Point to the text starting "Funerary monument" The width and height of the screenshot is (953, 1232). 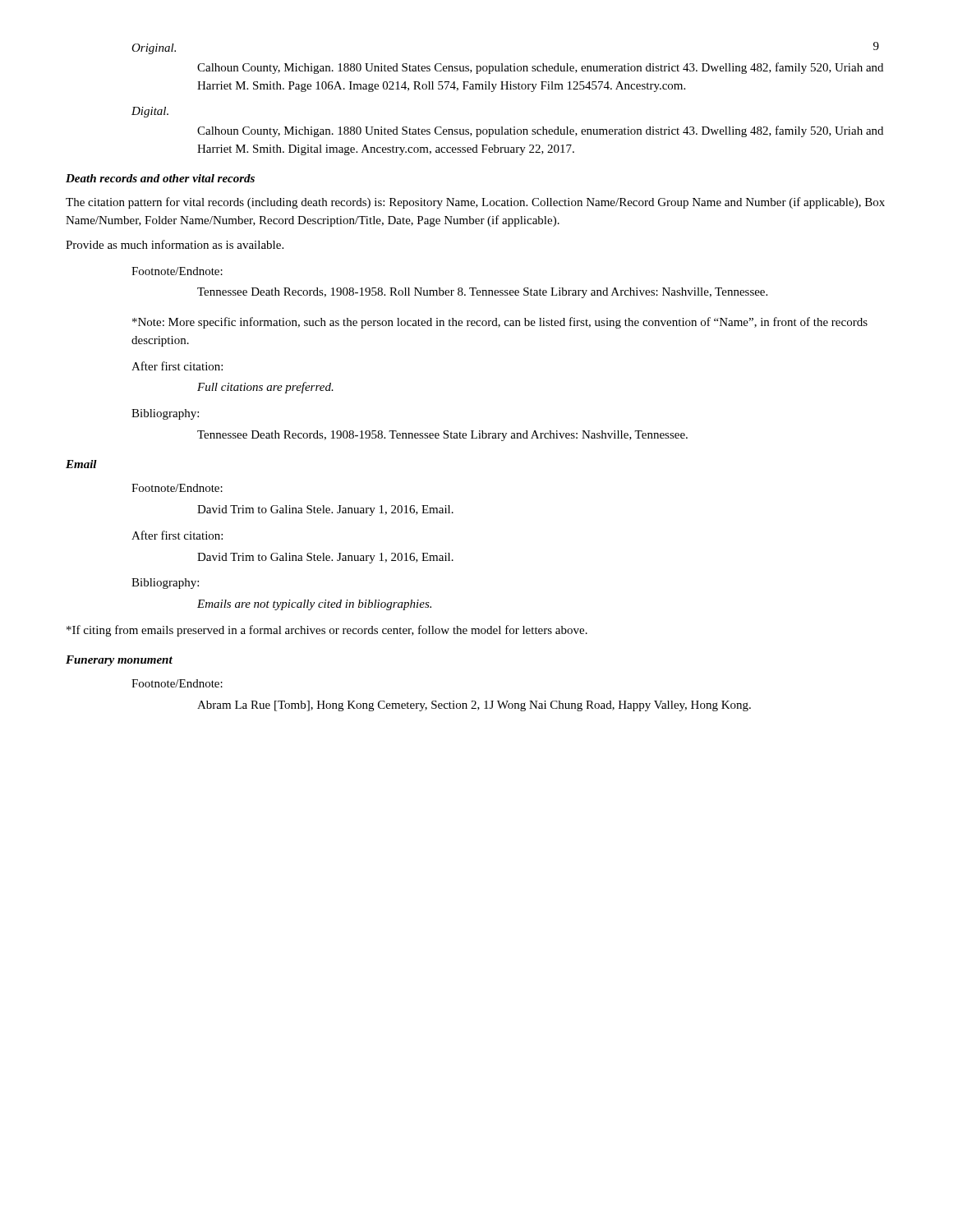pyautogui.click(x=119, y=661)
